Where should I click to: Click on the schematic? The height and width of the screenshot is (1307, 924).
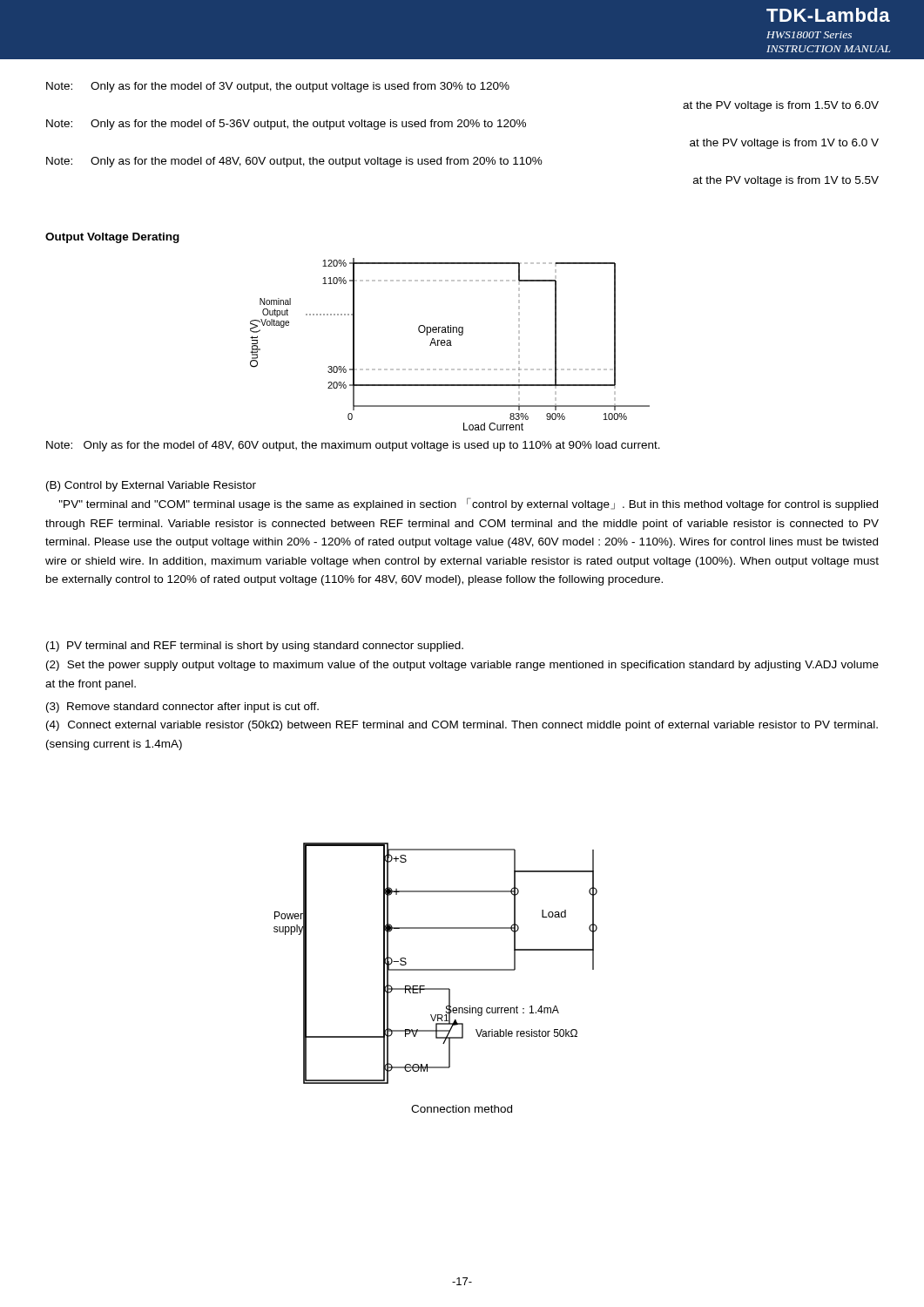(462, 932)
